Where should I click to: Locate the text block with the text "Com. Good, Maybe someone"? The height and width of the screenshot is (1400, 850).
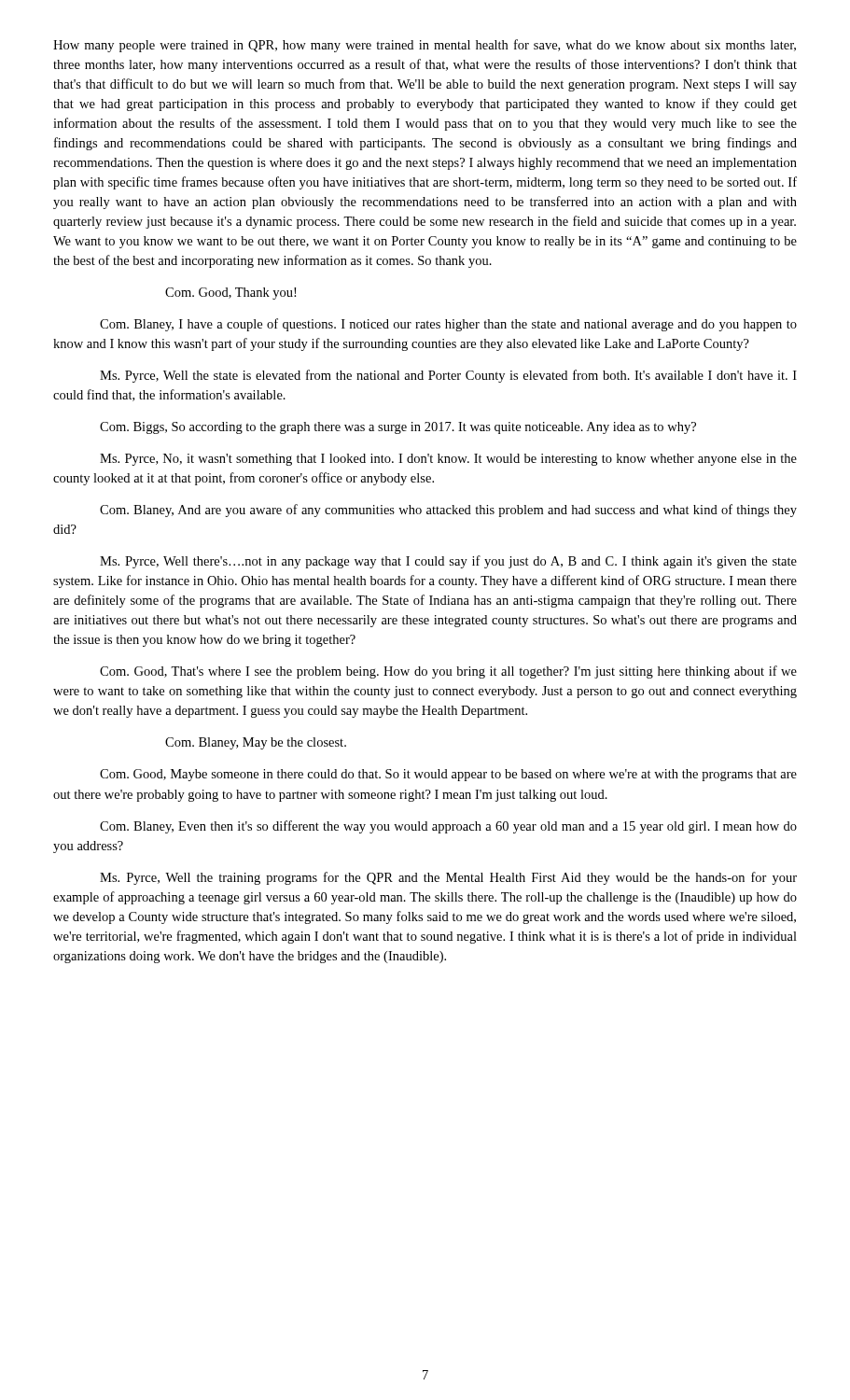pyautogui.click(x=425, y=784)
